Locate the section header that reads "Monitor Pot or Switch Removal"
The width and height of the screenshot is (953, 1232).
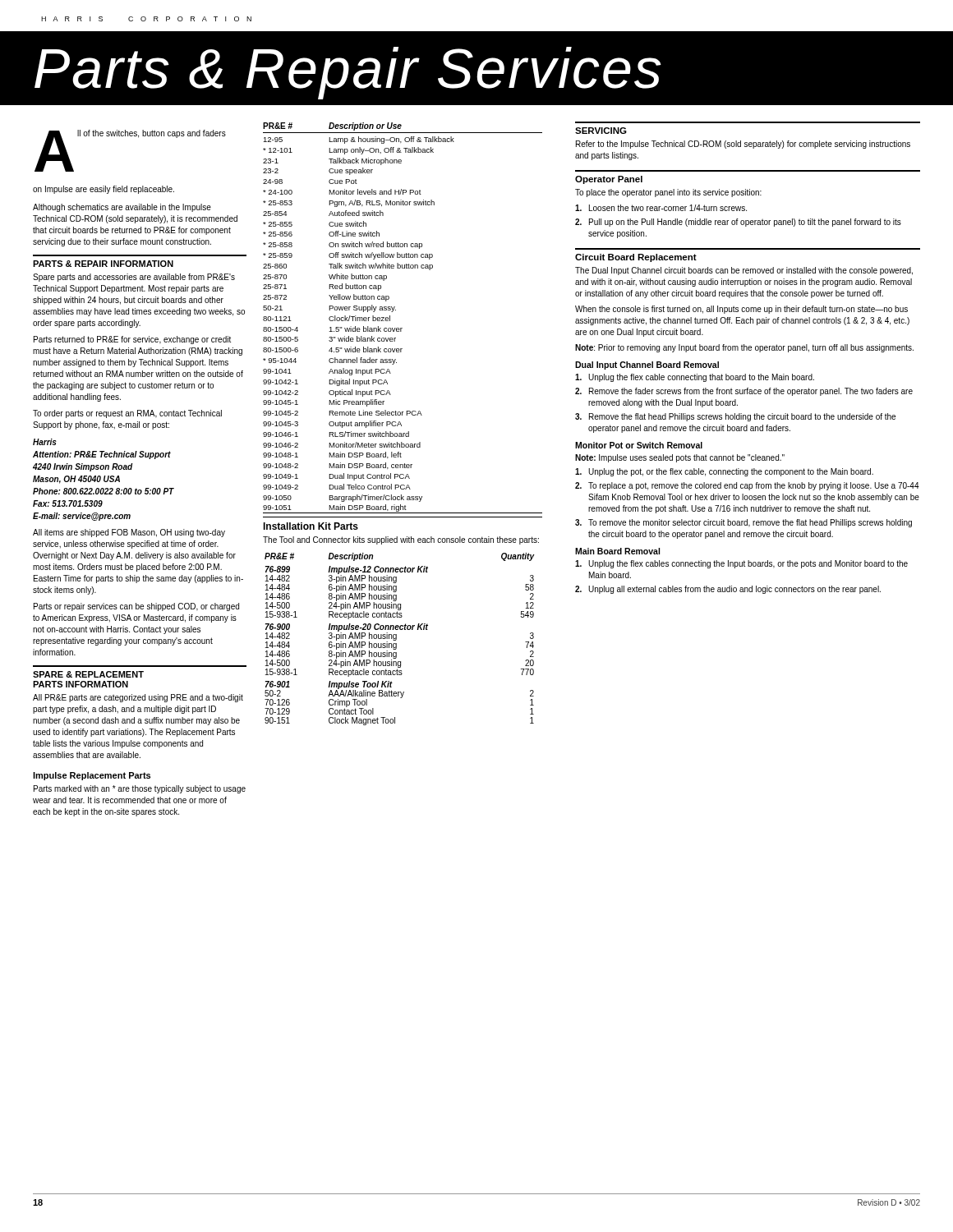[639, 445]
